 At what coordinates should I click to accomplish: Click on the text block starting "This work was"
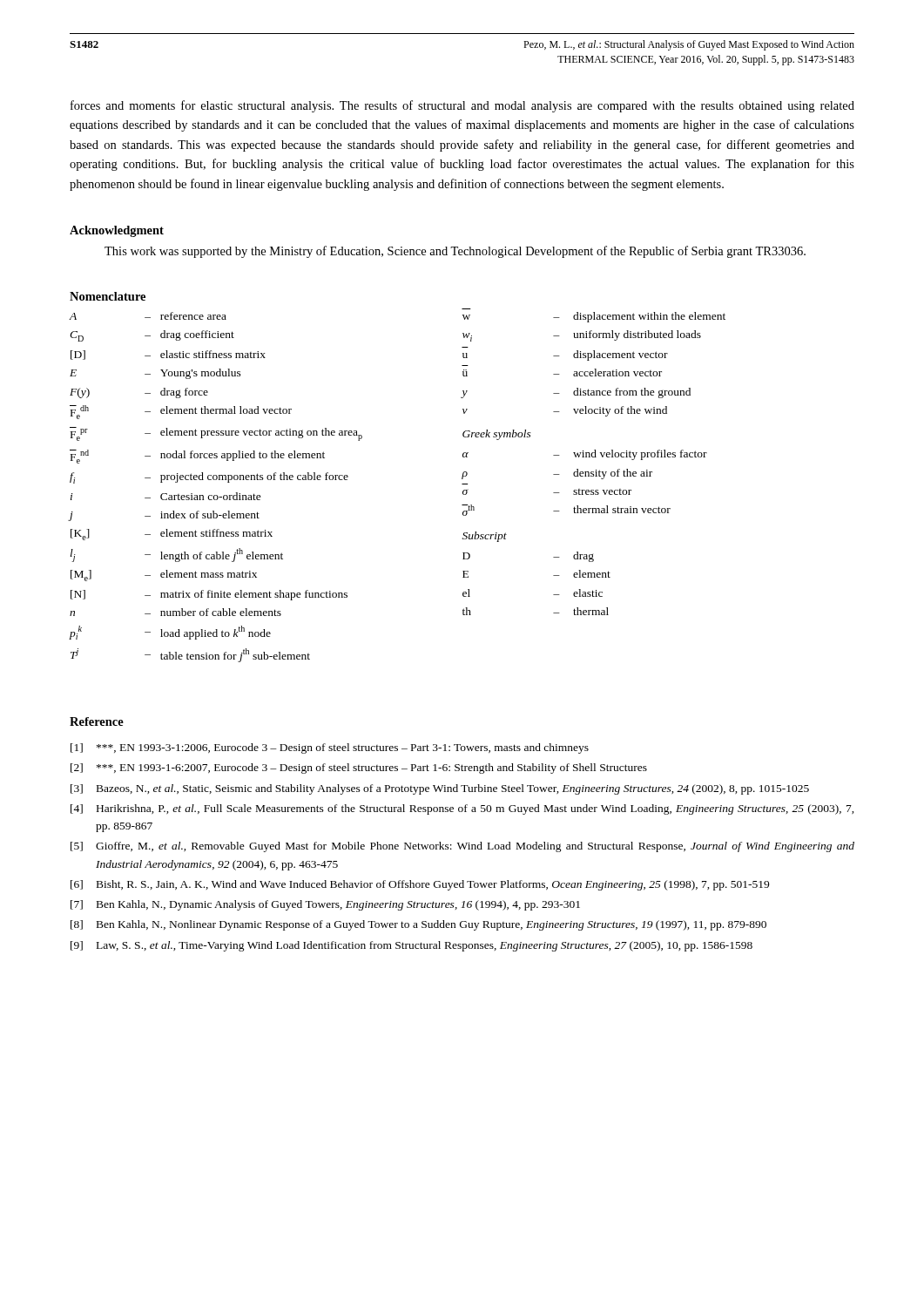click(x=462, y=251)
